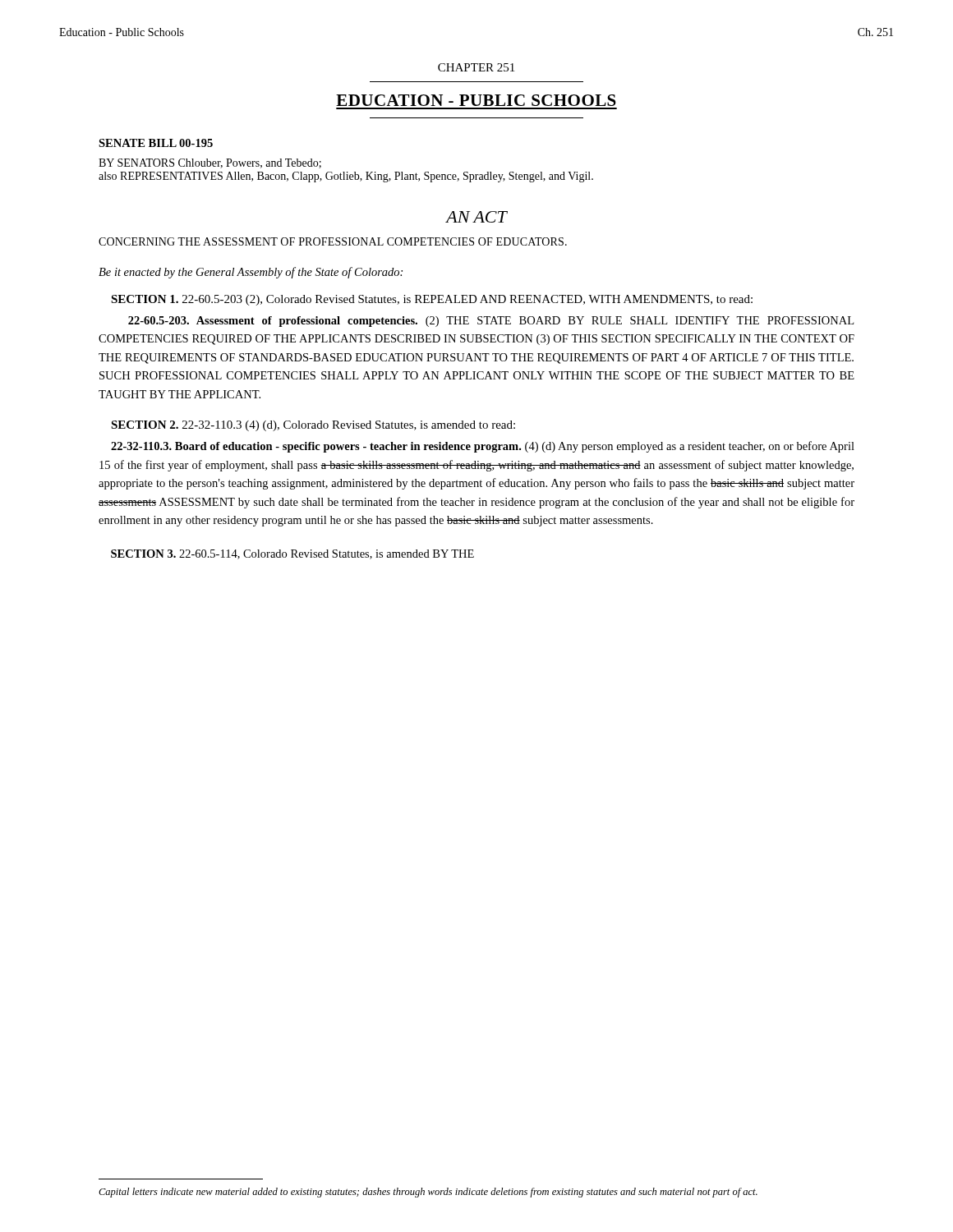This screenshot has width=953, height=1232.
Task: Select the text block starting "EDUCATION - PUBLIC SCHOOLS"
Action: point(476,100)
